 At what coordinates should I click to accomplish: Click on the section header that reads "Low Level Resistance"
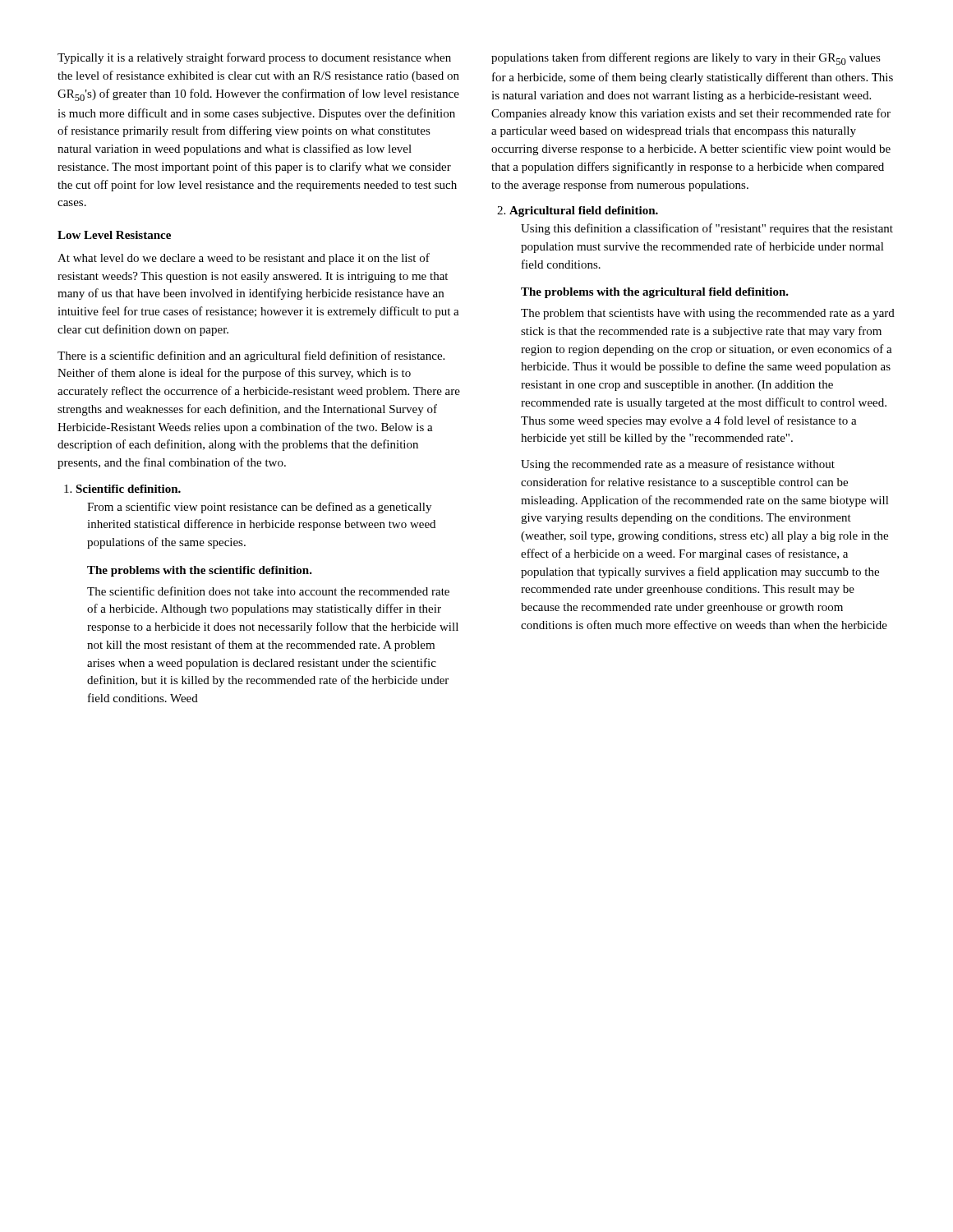coord(114,235)
